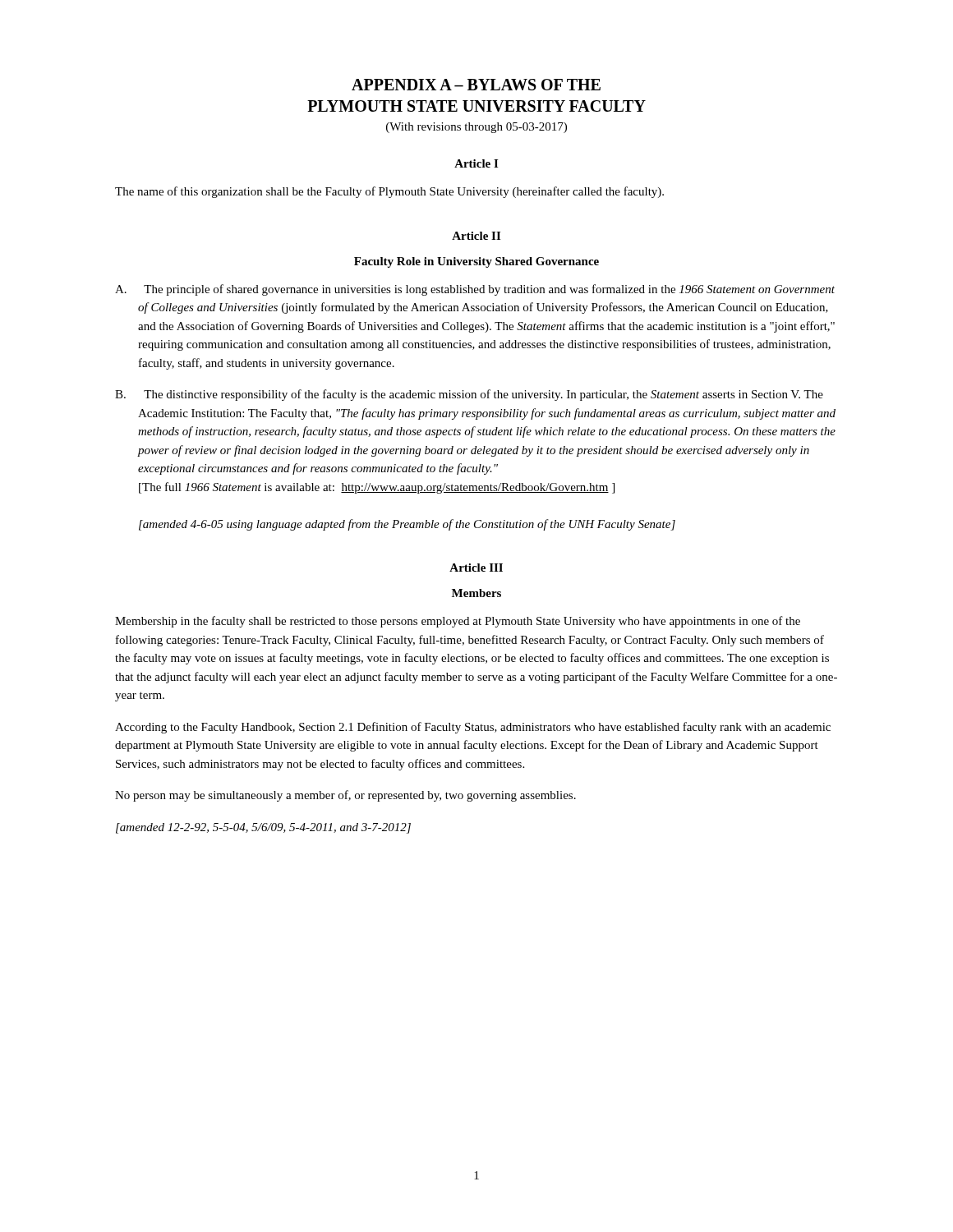
Task: Locate the text block that says "The name of this organization"
Action: coord(476,192)
